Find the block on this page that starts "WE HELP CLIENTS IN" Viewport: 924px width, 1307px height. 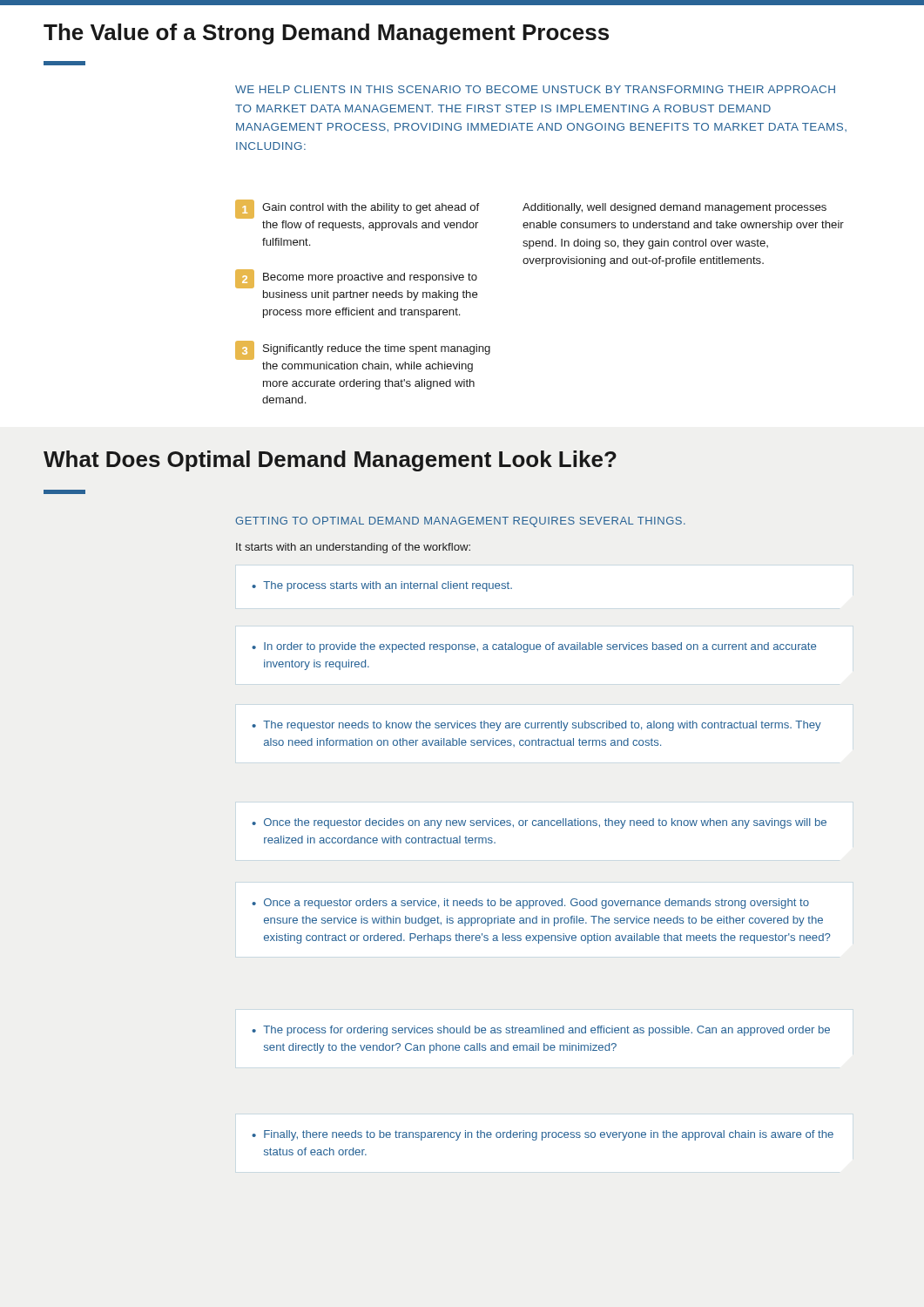(541, 117)
